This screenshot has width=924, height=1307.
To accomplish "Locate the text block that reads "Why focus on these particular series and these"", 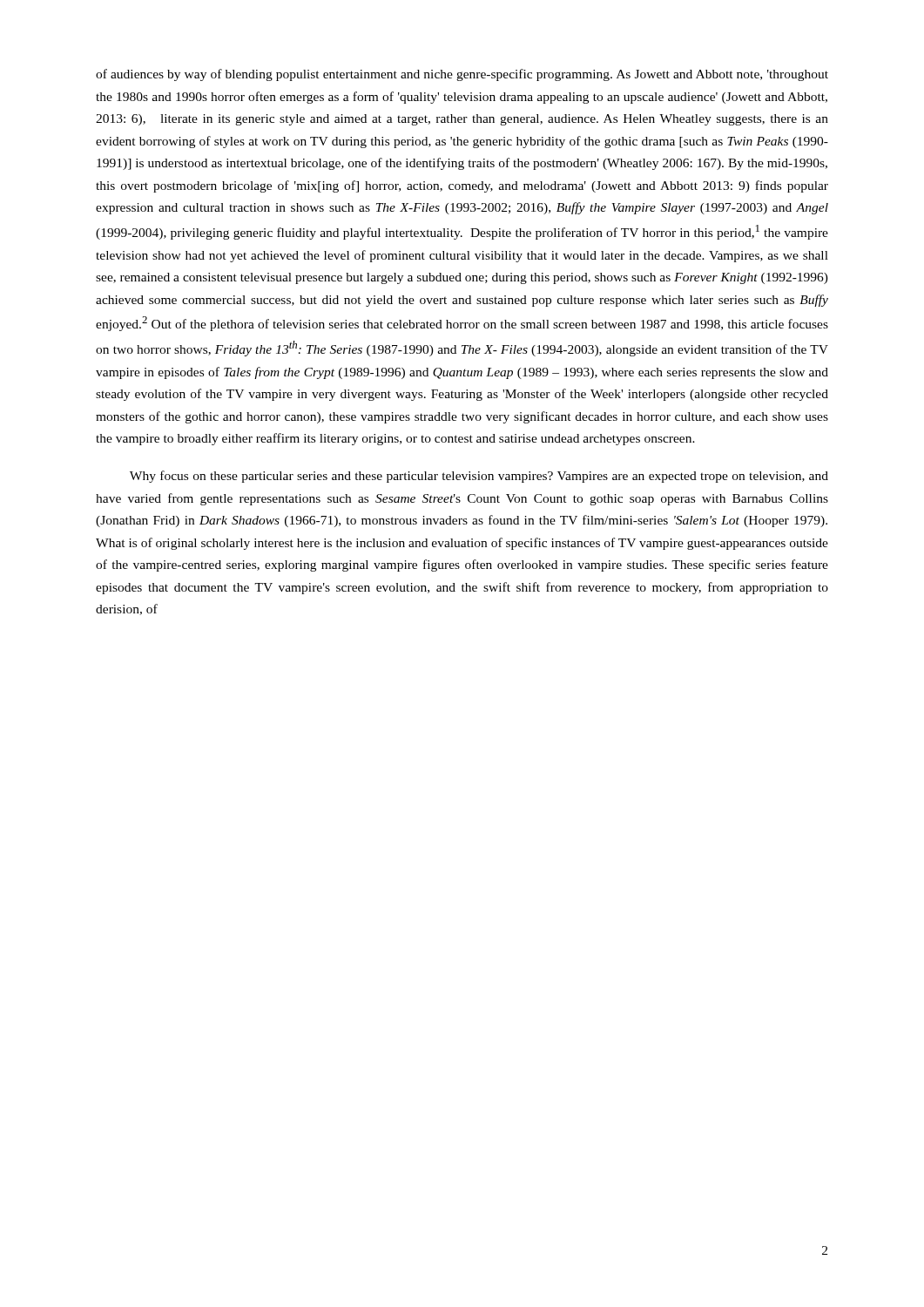I will coord(462,542).
